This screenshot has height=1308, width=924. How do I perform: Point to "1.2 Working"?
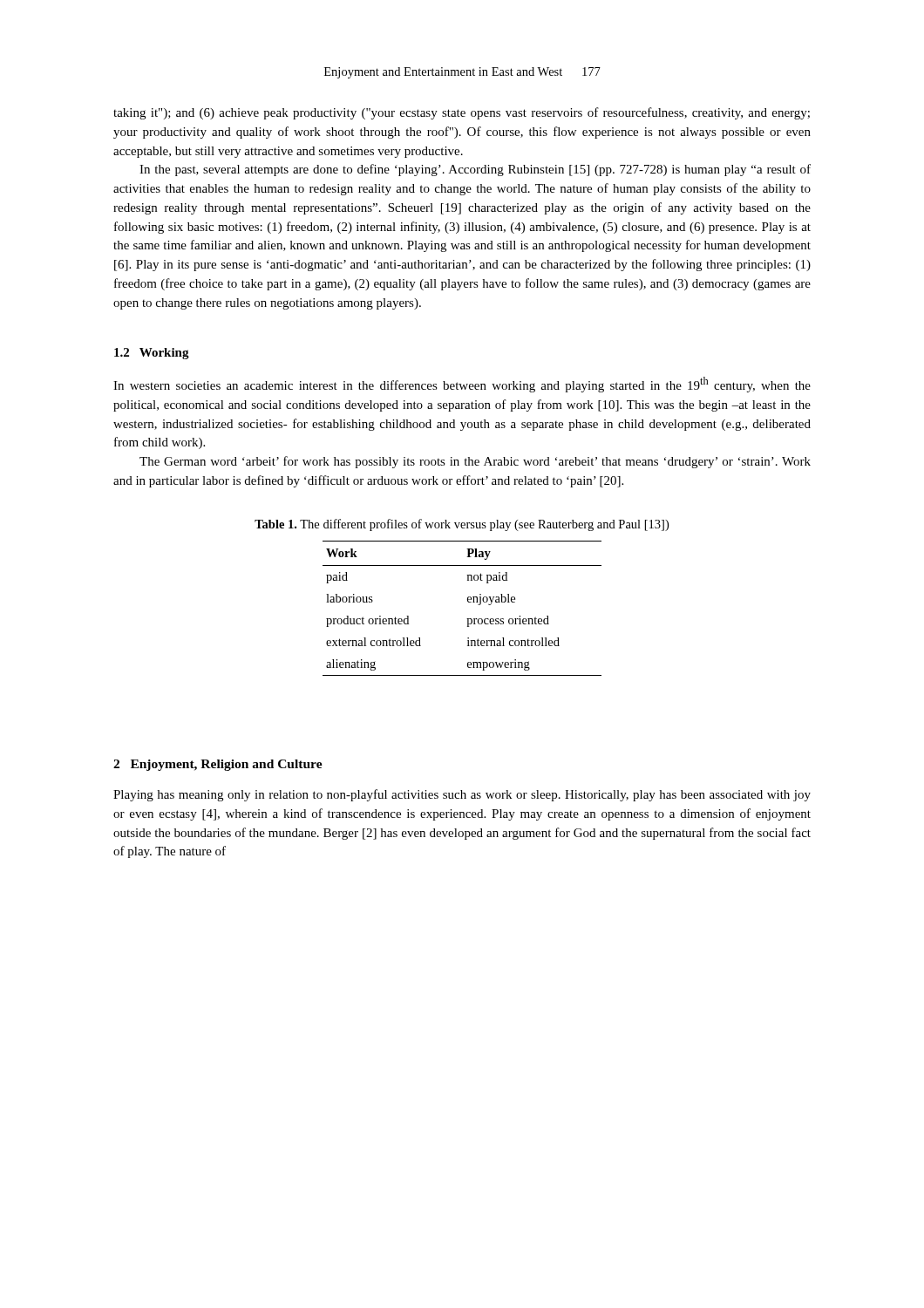pos(151,353)
